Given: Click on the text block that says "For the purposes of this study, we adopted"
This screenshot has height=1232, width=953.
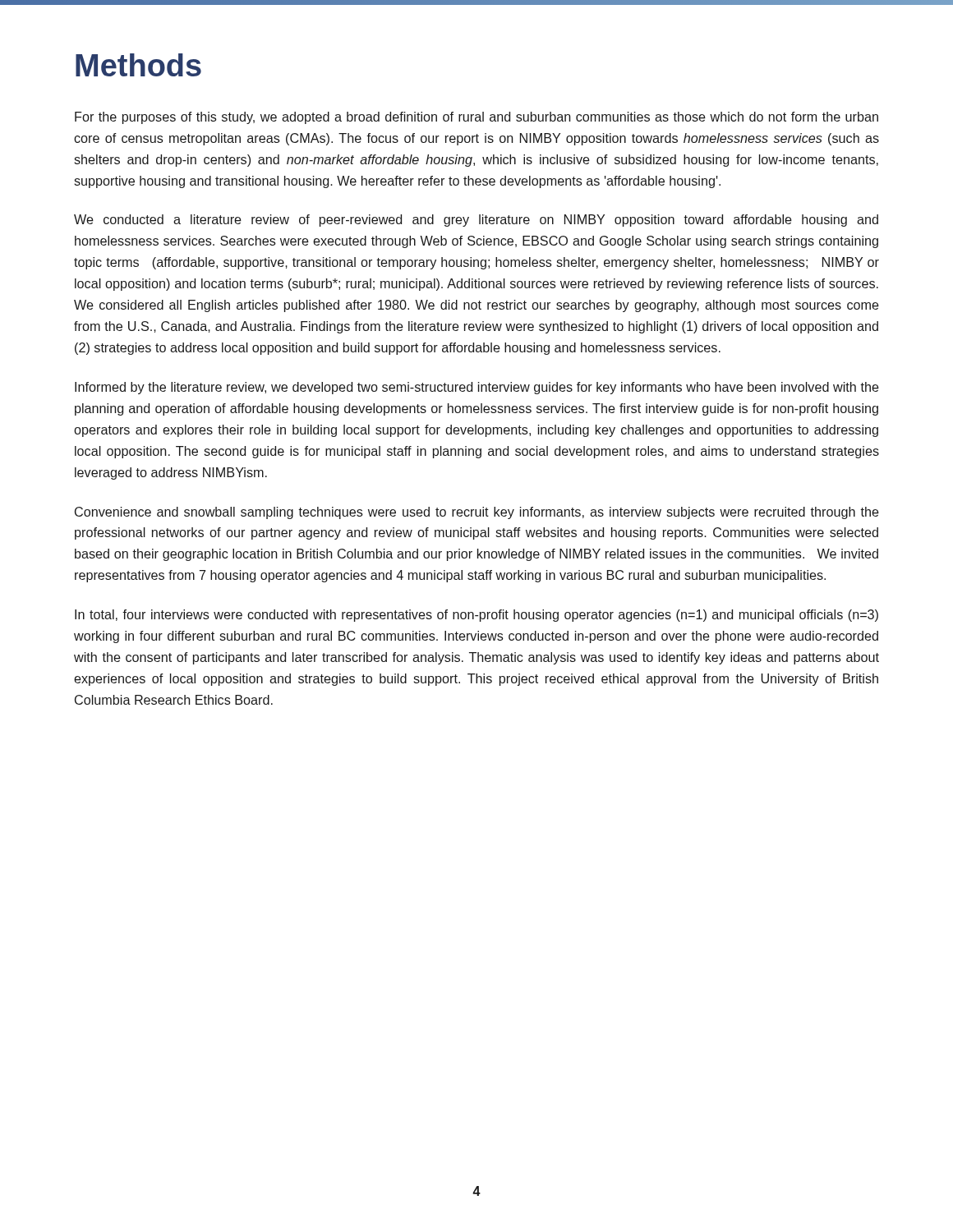Looking at the screenshot, I should point(476,148).
